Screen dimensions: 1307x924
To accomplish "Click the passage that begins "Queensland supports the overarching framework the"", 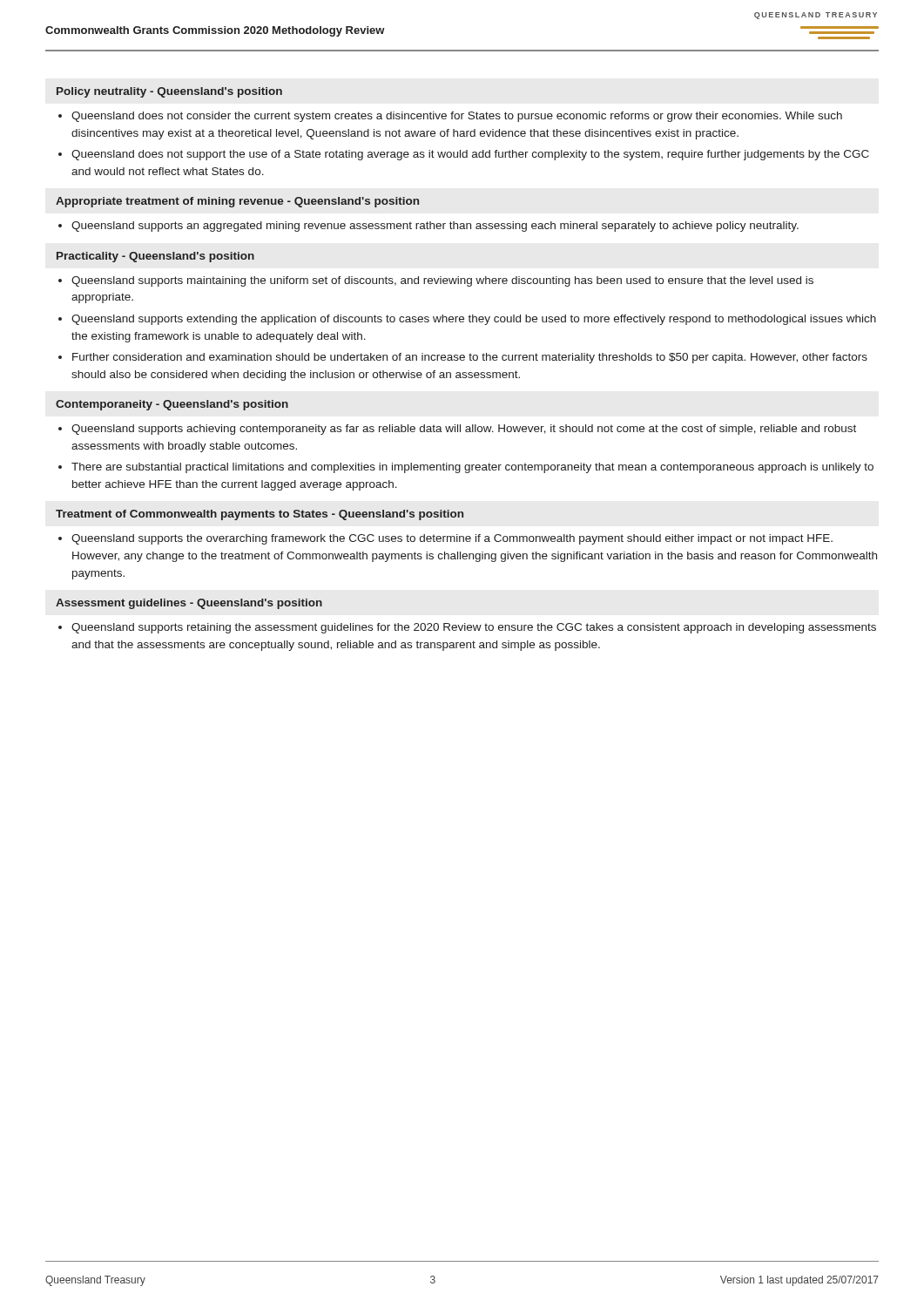I will (475, 555).
